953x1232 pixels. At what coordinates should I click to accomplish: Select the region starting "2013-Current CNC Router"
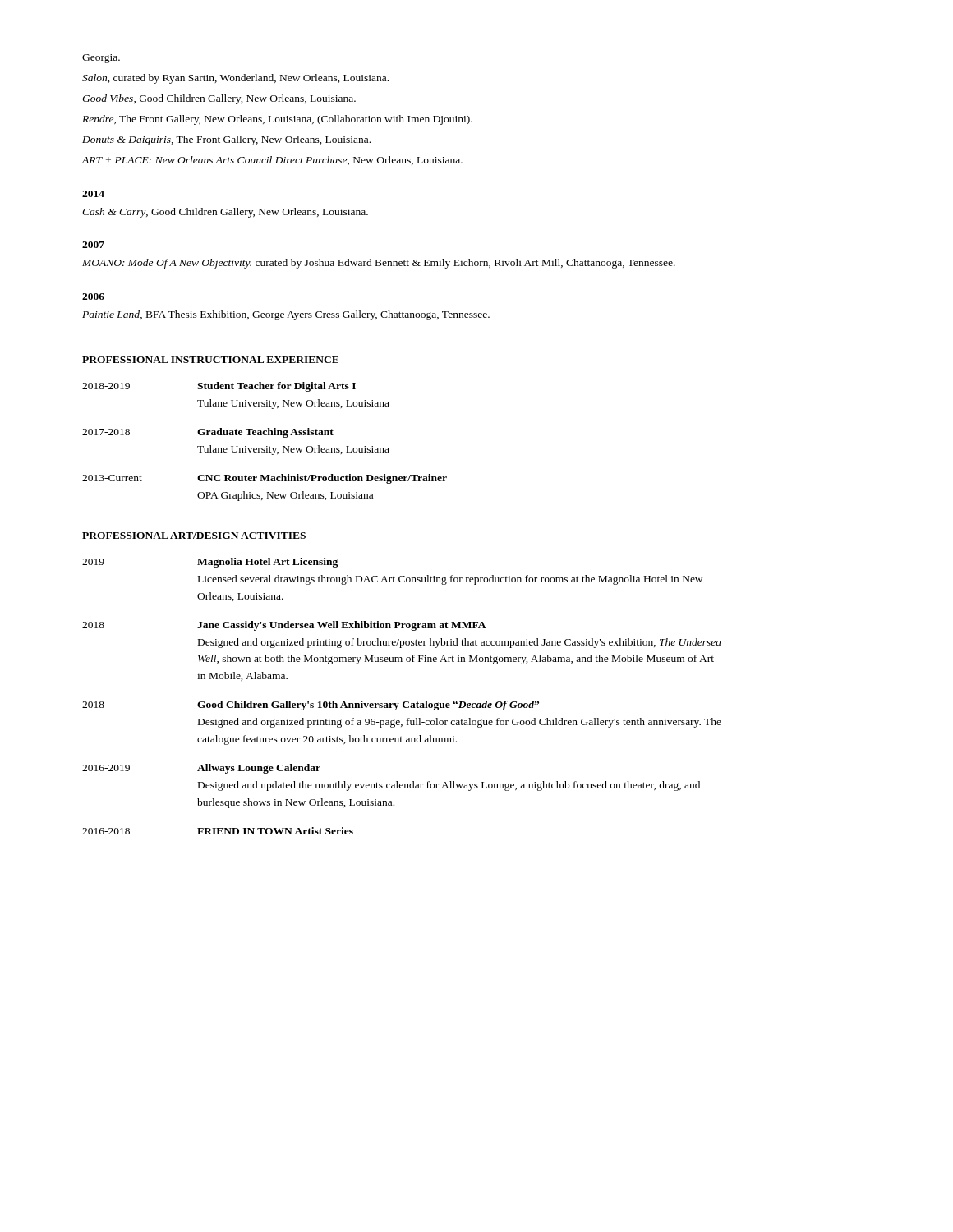coord(403,487)
